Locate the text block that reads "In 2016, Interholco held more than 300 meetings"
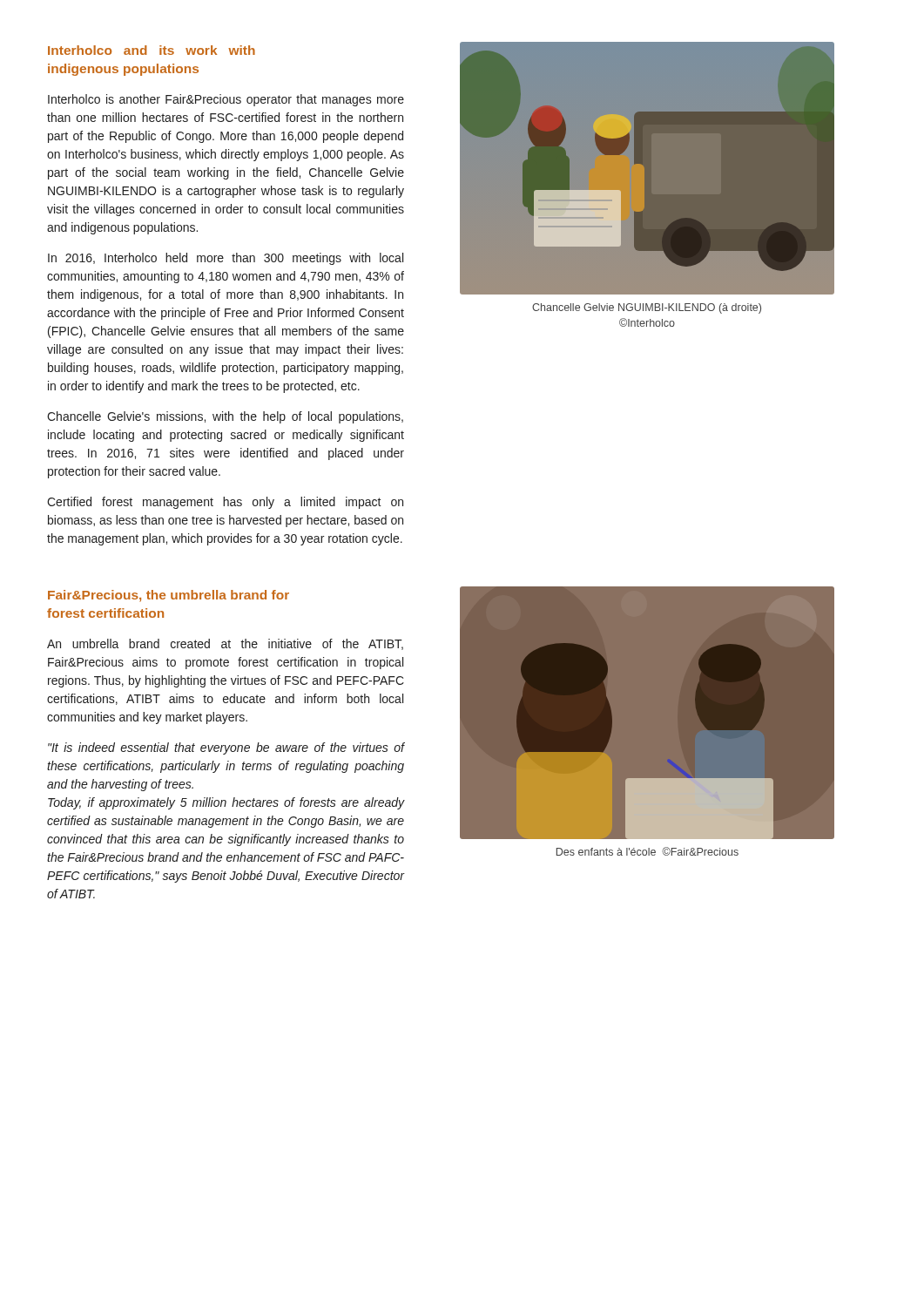924x1307 pixels. 226,322
